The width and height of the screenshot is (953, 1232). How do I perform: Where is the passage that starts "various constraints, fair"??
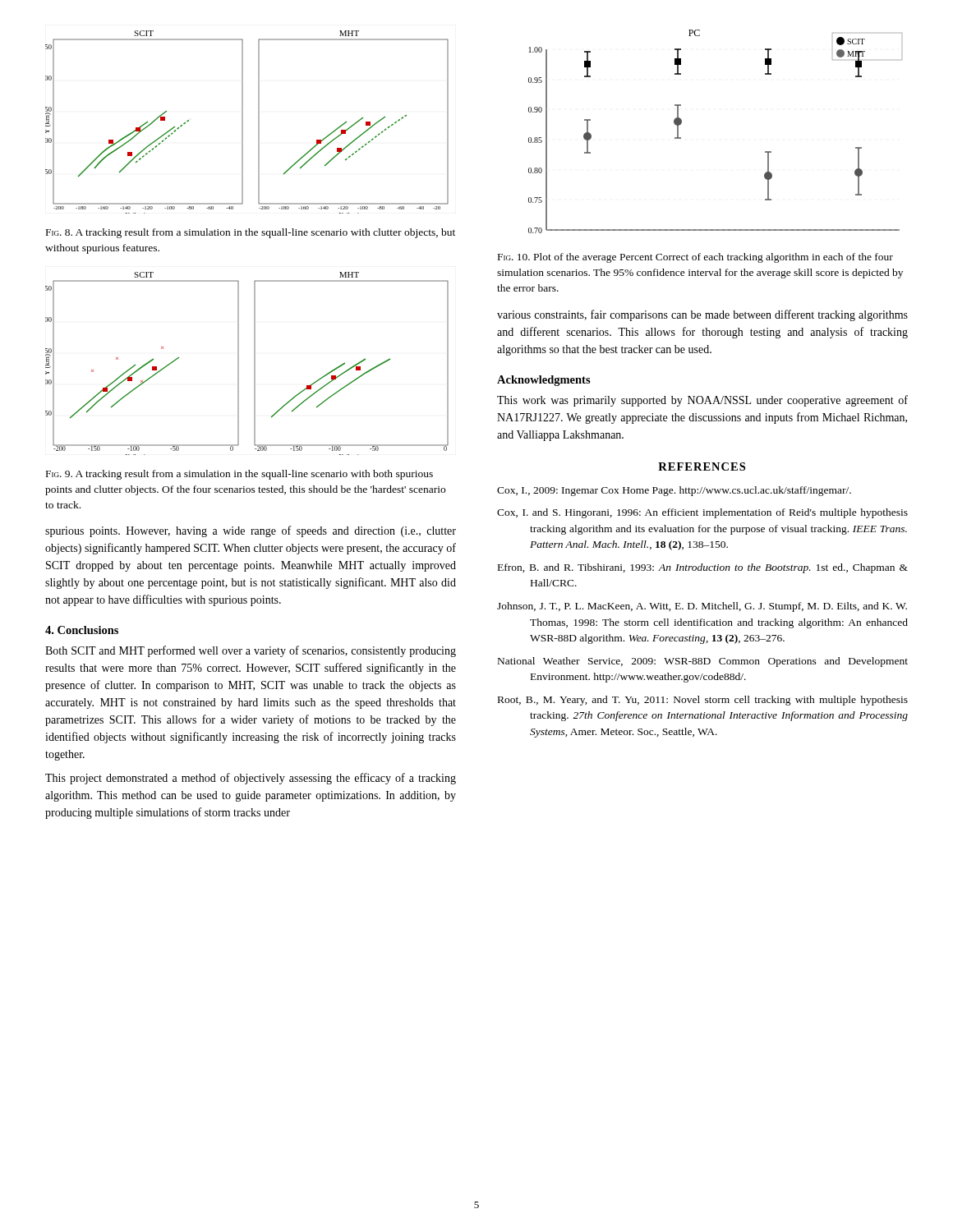702,332
